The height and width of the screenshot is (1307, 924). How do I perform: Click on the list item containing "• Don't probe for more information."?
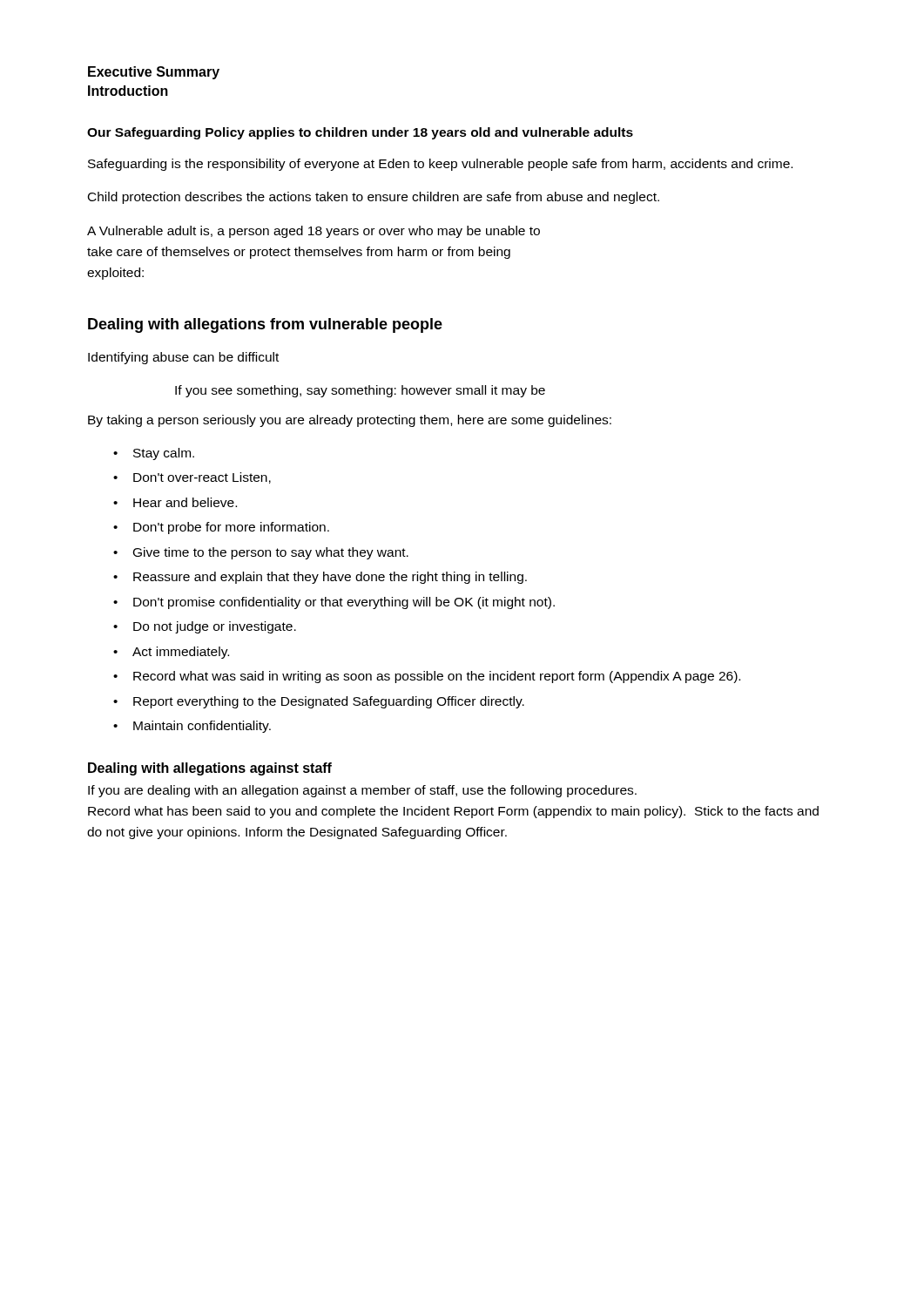(221, 528)
